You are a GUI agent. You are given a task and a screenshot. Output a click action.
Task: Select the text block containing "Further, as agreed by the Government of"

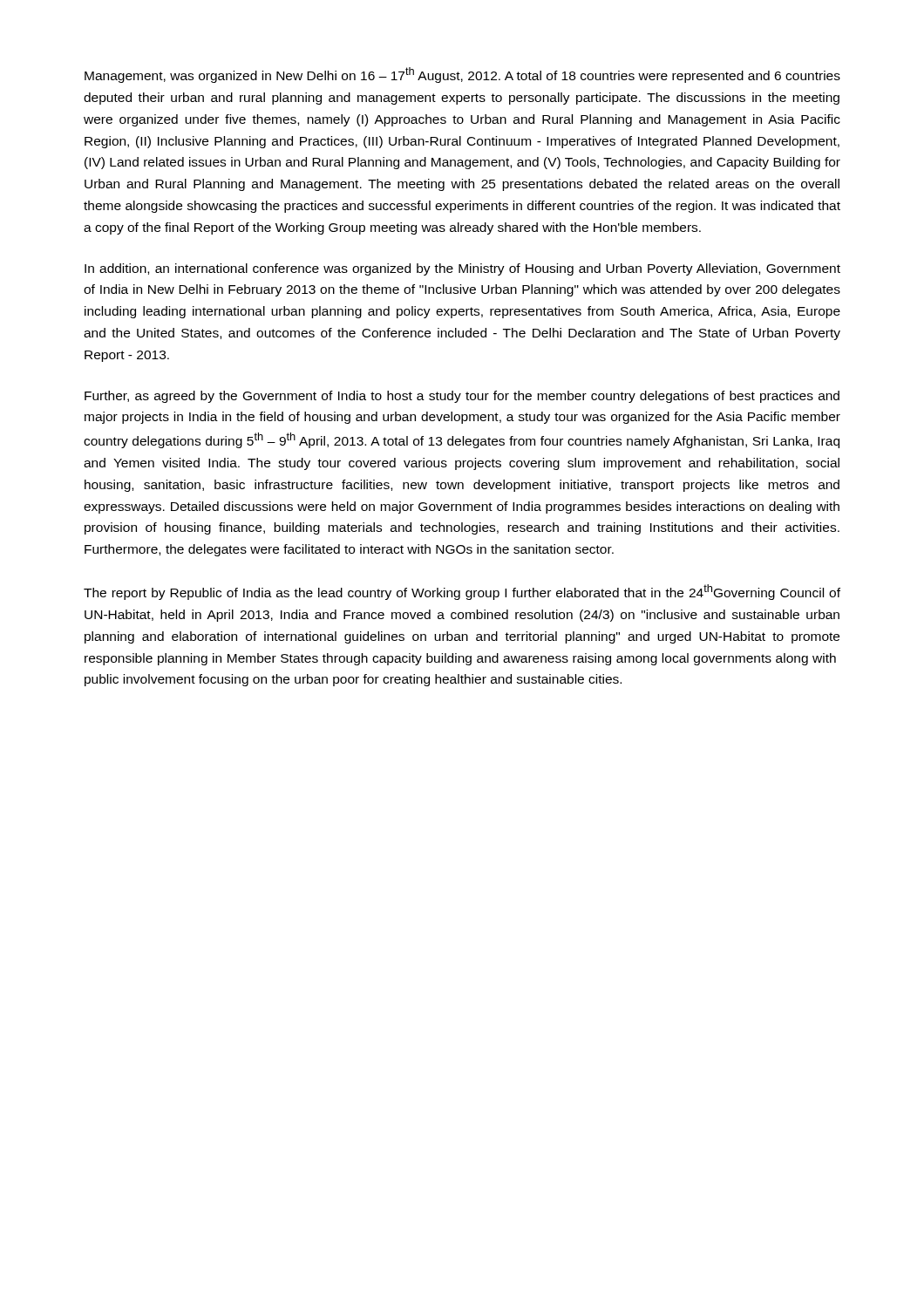462,472
